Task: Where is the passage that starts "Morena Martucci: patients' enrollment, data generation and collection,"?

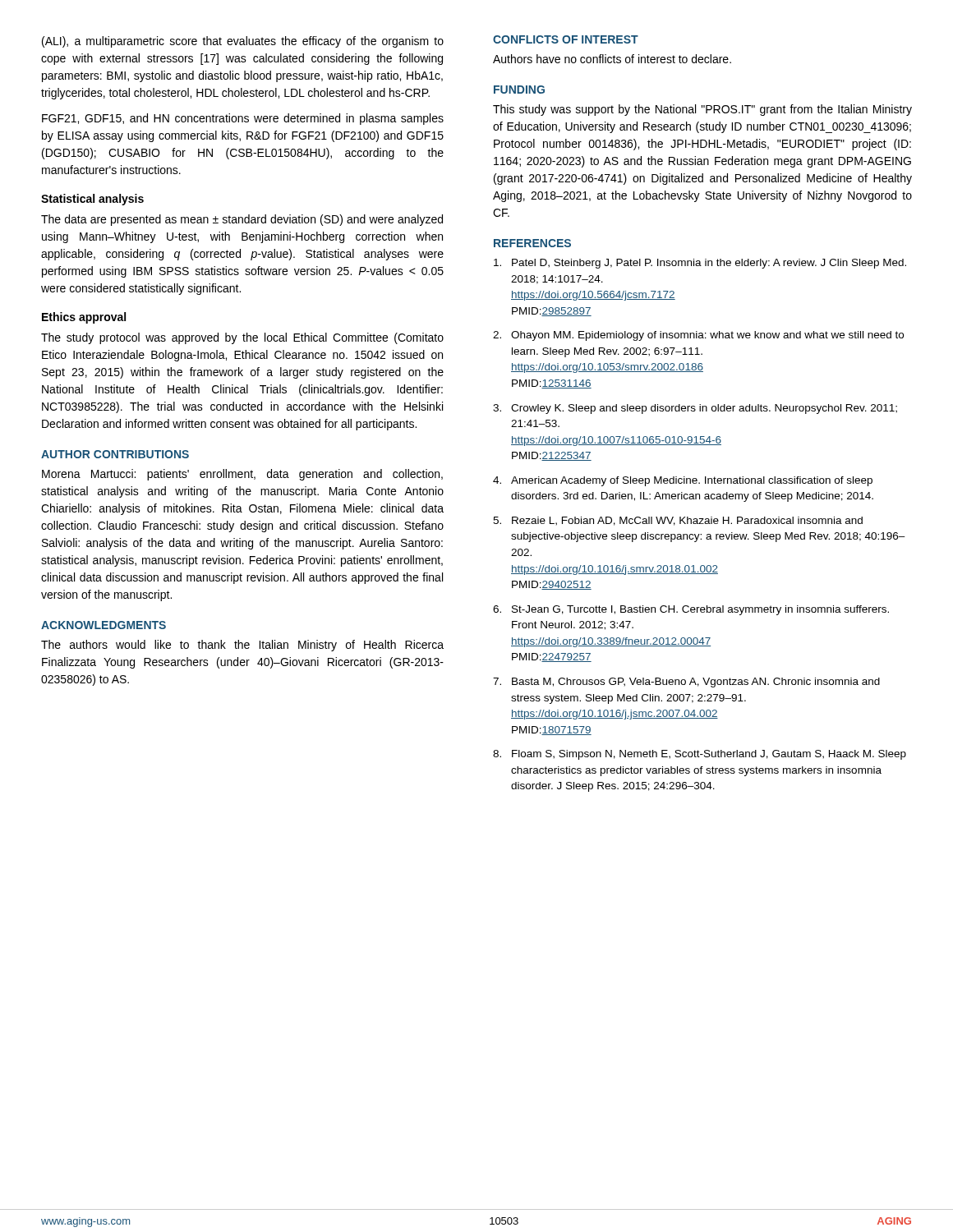Action: pyautogui.click(x=242, y=535)
